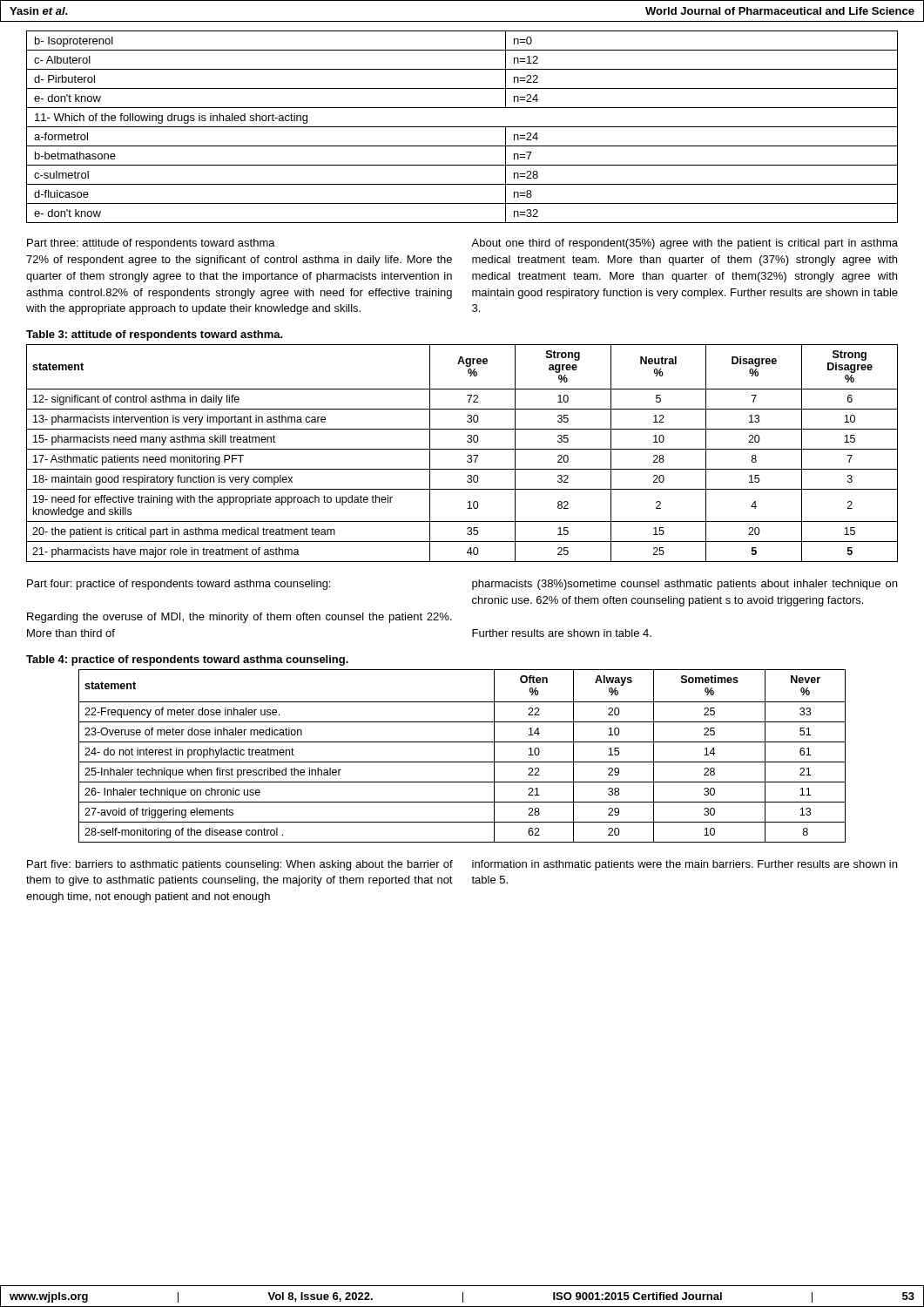
Task: Click on the text block with the text "information in asthmatic"
Action: point(685,872)
